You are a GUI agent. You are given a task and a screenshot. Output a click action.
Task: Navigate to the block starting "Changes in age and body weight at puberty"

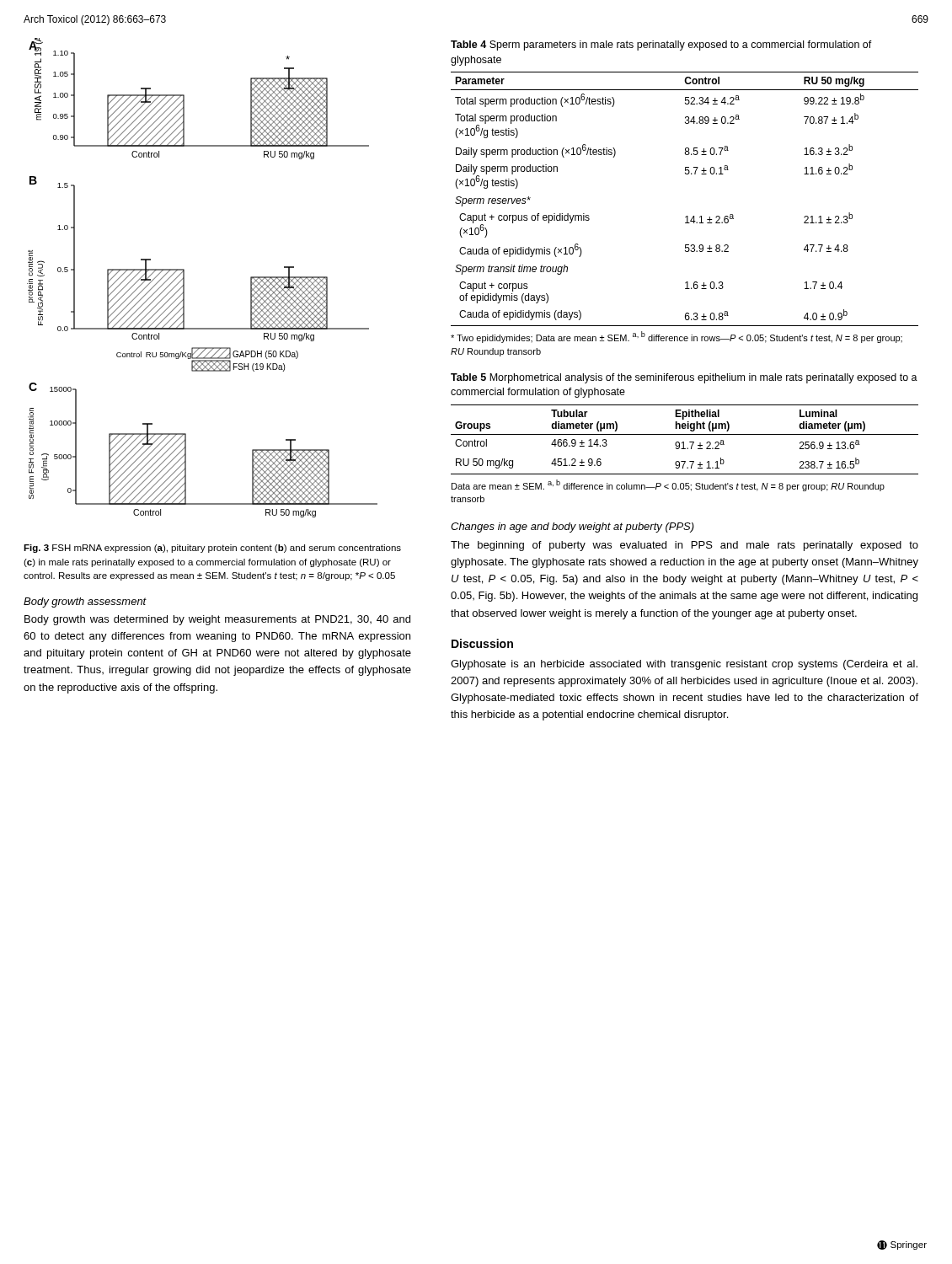[573, 526]
